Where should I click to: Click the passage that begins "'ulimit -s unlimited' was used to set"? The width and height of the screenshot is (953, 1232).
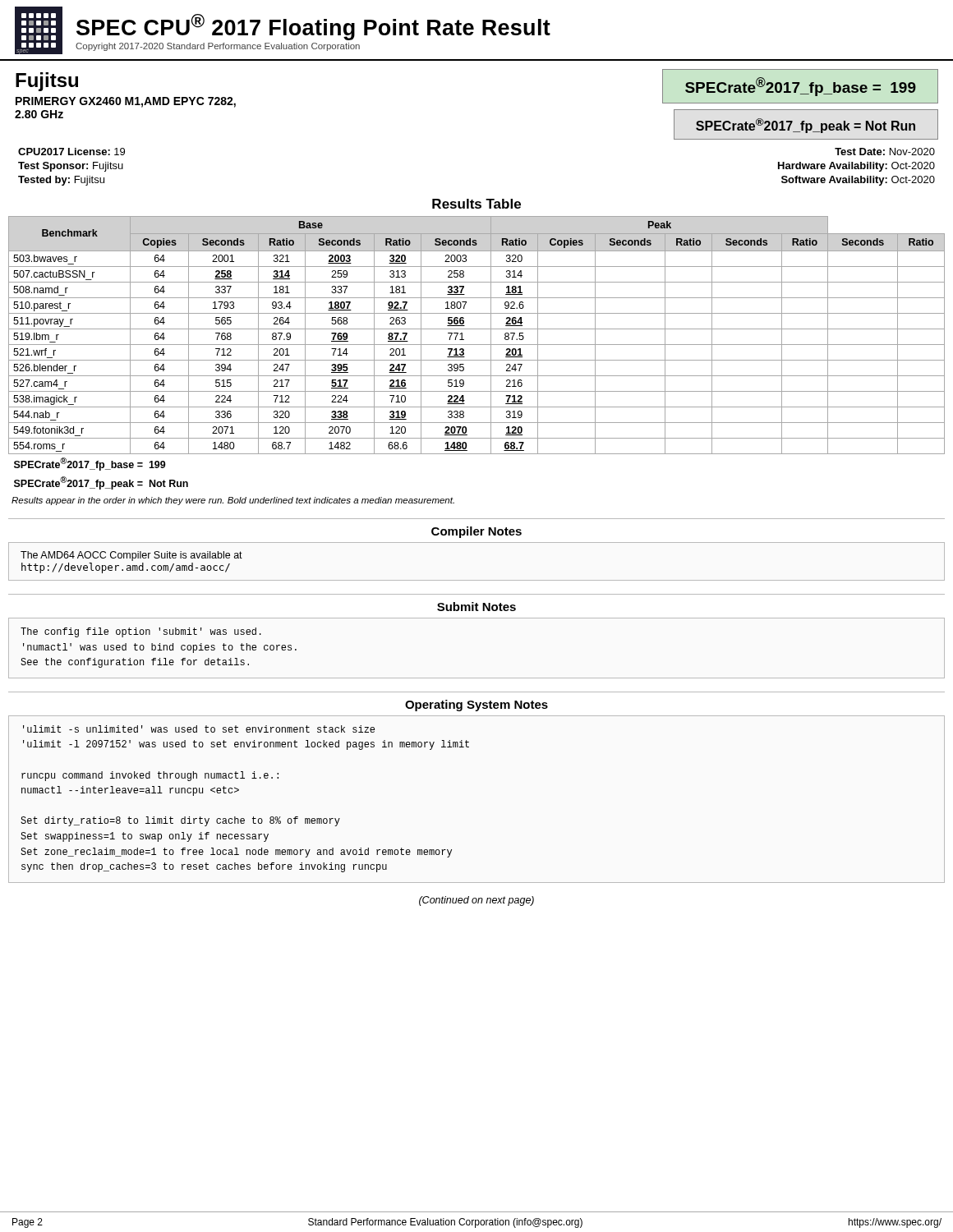(245, 799)
